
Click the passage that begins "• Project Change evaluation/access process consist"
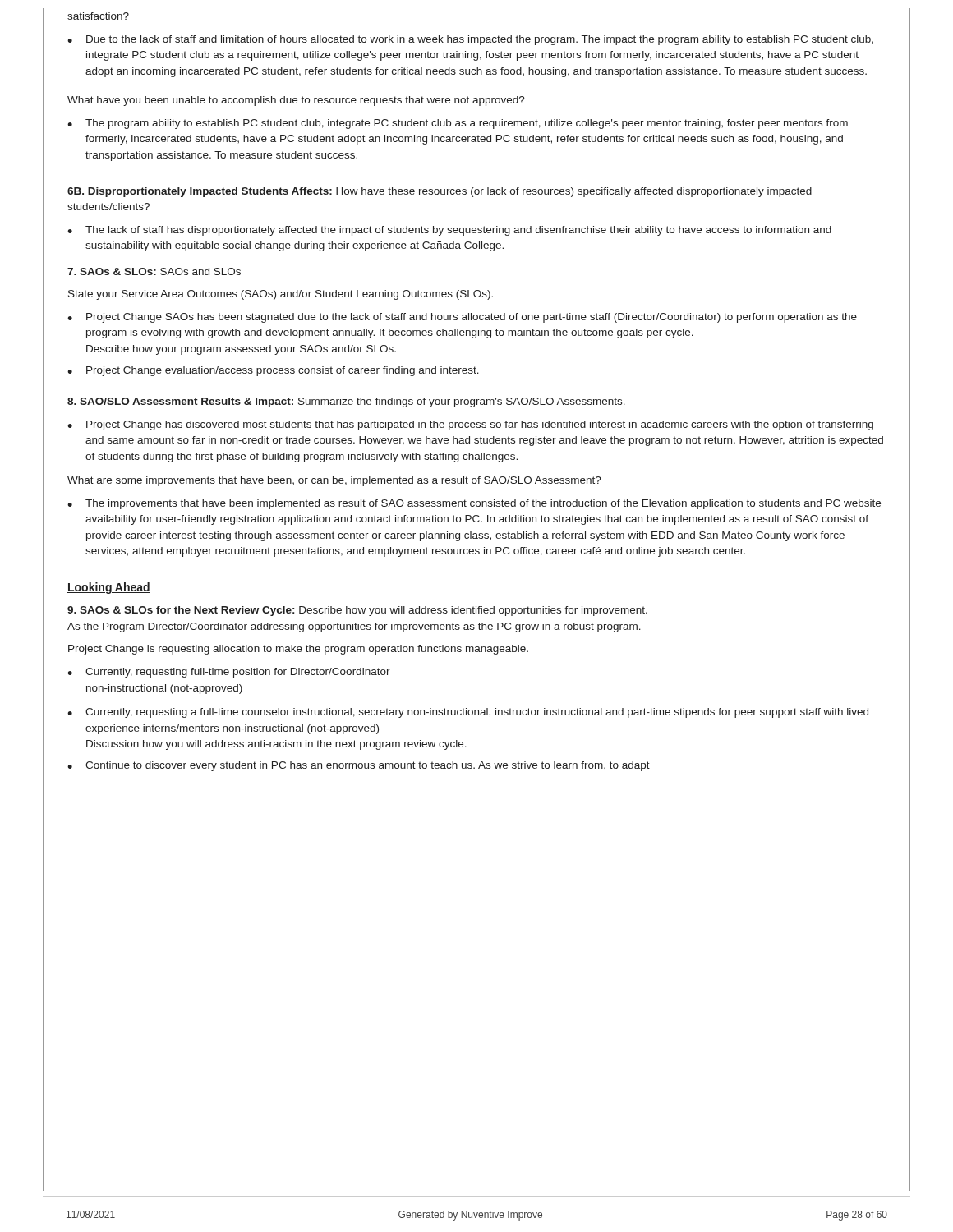coord(476,372)
